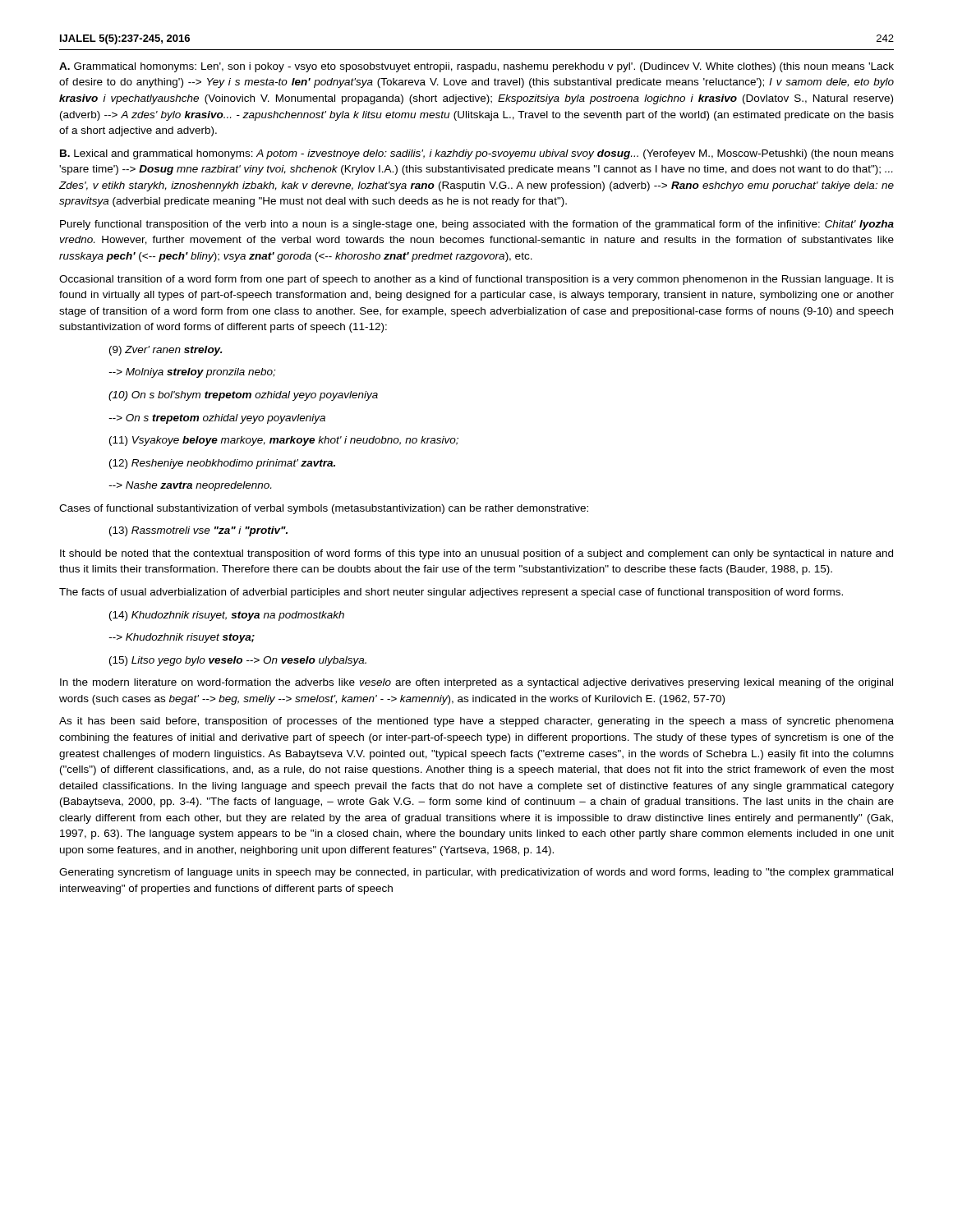Find the block on this page that starts "(14) Khudozhnik risuyet, stoya na"
953x1232 pixels.
(227, 616)
